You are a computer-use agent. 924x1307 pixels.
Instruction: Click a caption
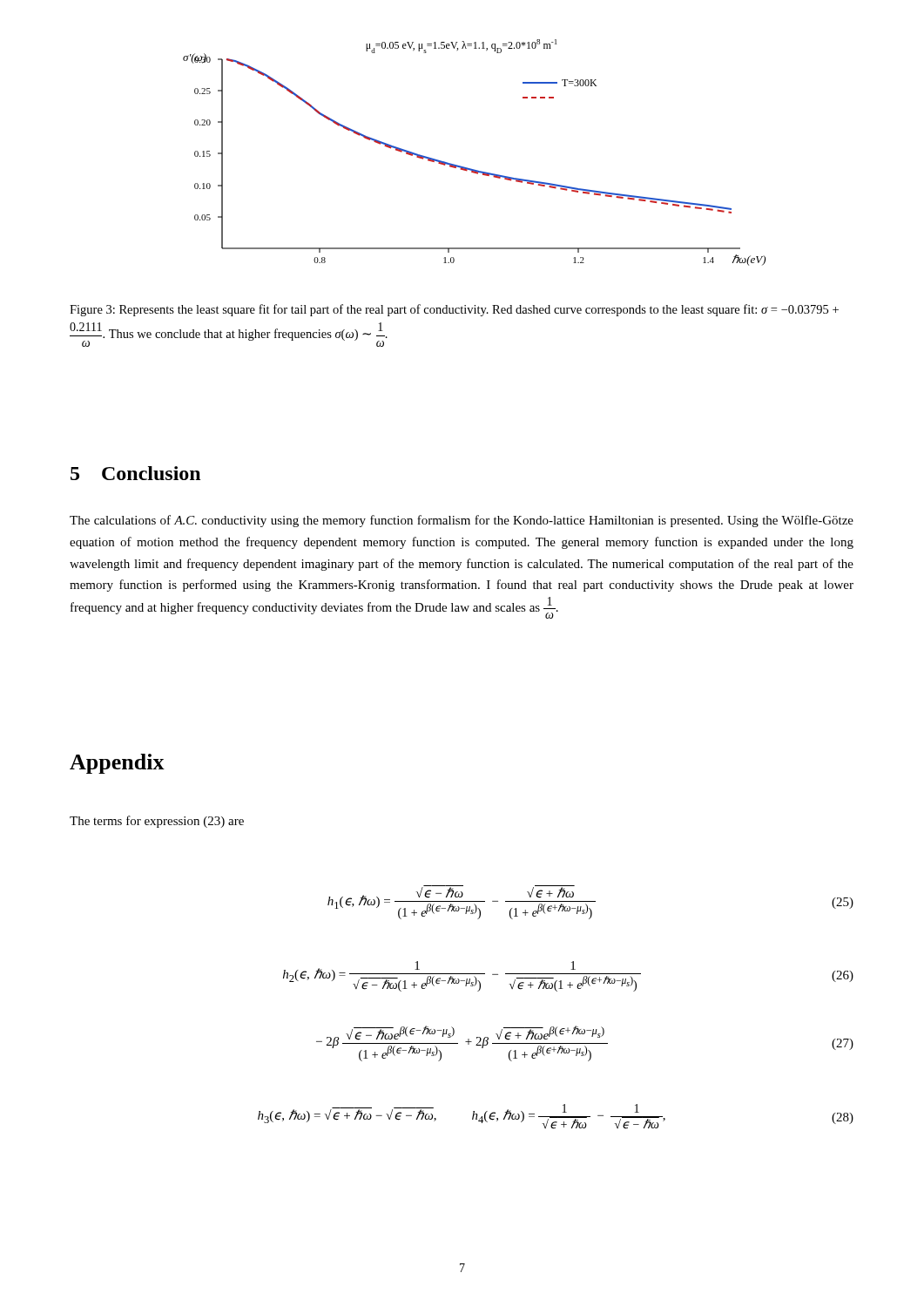click(454, 327)
